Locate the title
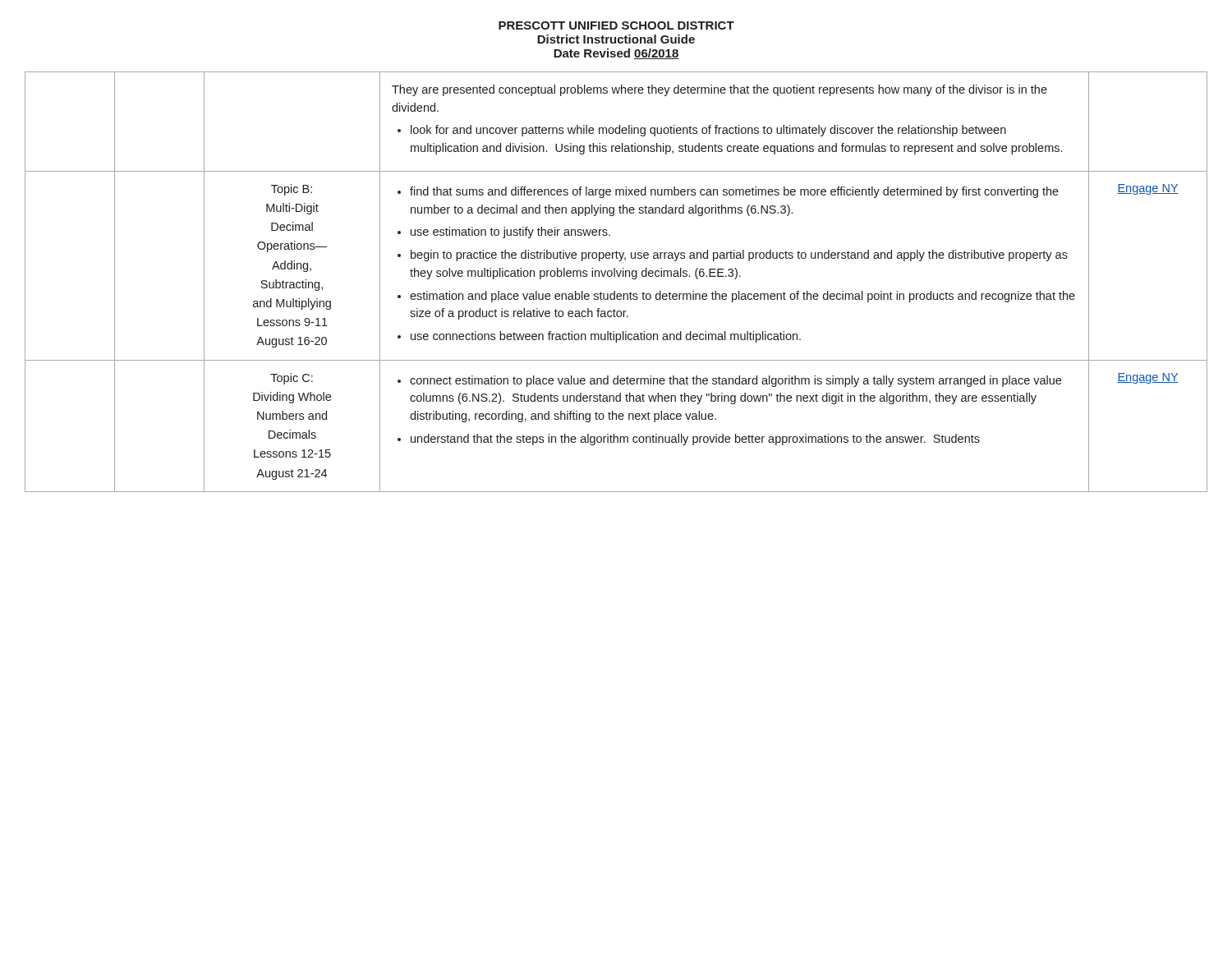This screenshot has width=1232, height=953. pyautogui.click(x=616, y=39)
